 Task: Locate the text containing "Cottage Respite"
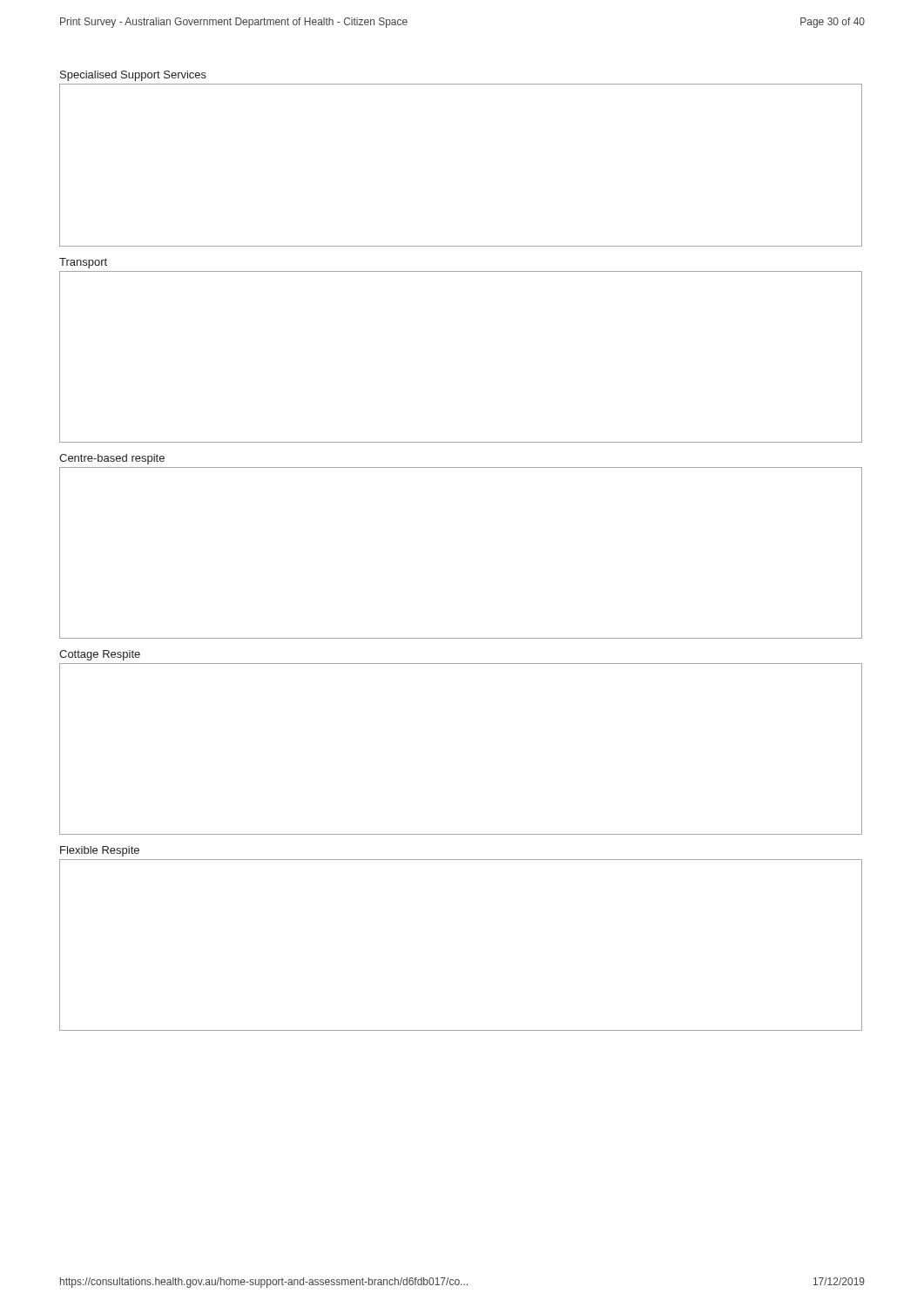pyautogui.click(x=100, y=654)
